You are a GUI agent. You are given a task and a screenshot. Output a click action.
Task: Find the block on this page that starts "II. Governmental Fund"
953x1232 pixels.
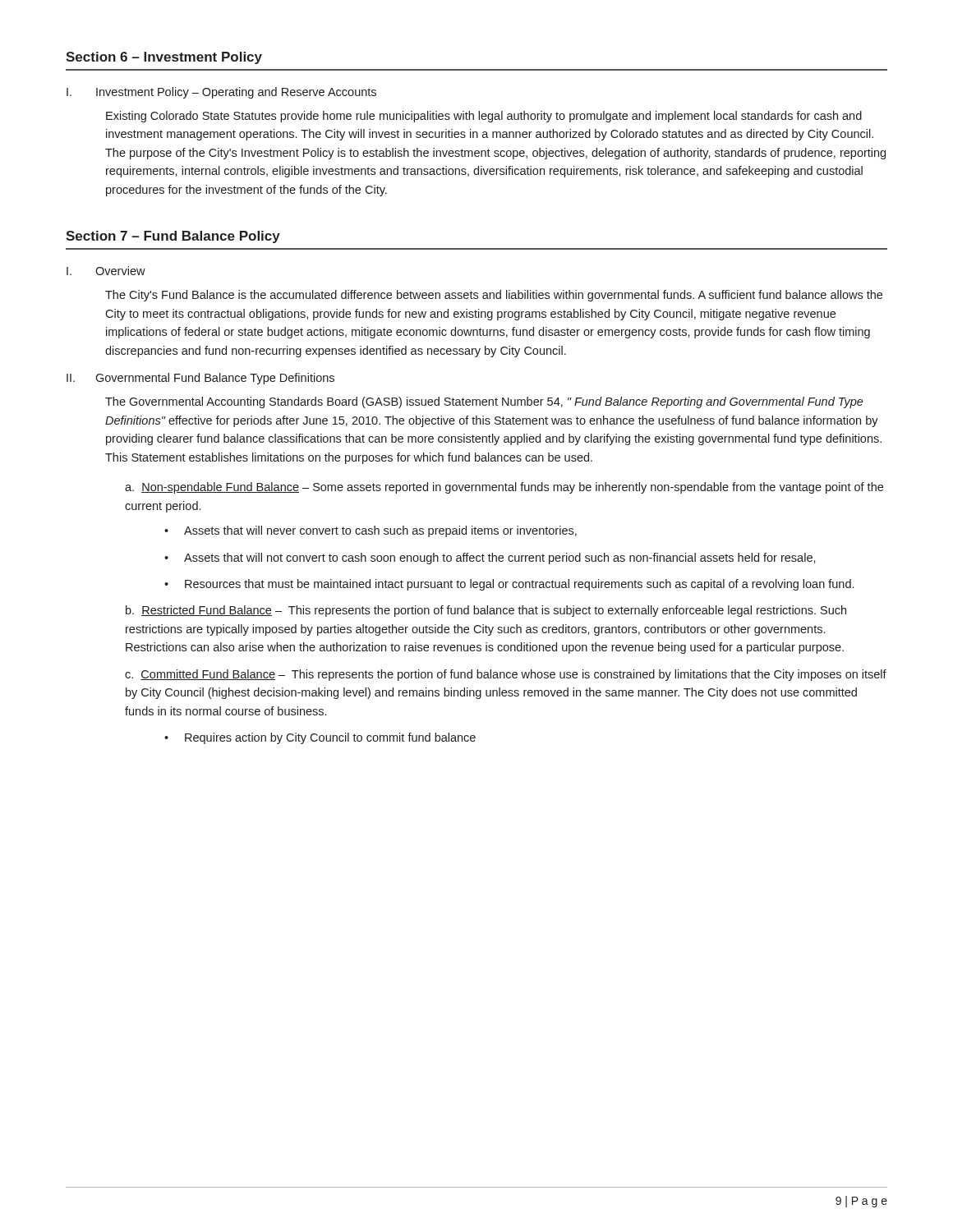point(200,378)
